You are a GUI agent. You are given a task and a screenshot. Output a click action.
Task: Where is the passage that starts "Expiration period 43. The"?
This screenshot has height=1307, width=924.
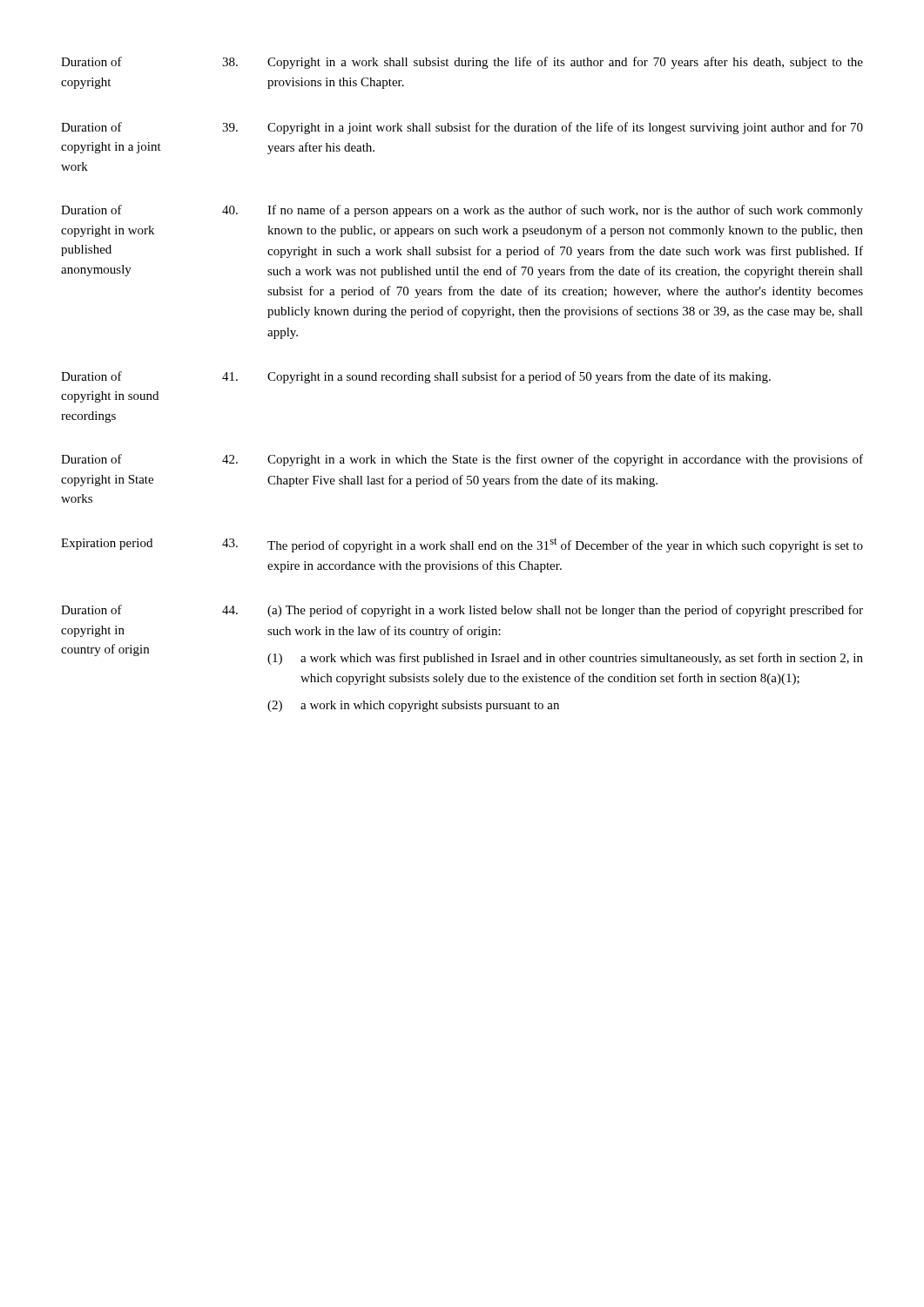point(462,555)
